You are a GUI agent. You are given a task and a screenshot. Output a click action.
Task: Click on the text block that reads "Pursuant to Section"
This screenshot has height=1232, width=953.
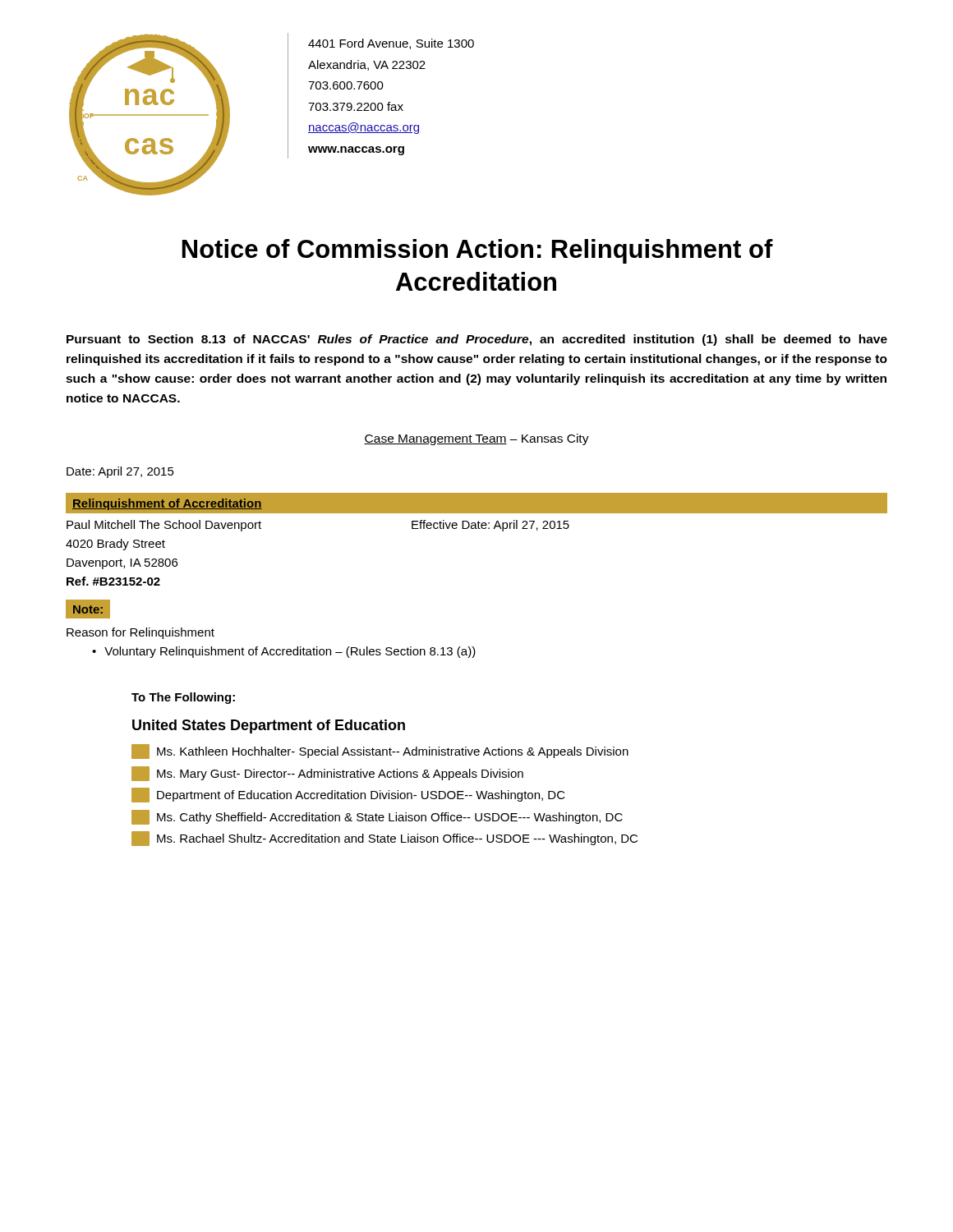coord(476,368)
